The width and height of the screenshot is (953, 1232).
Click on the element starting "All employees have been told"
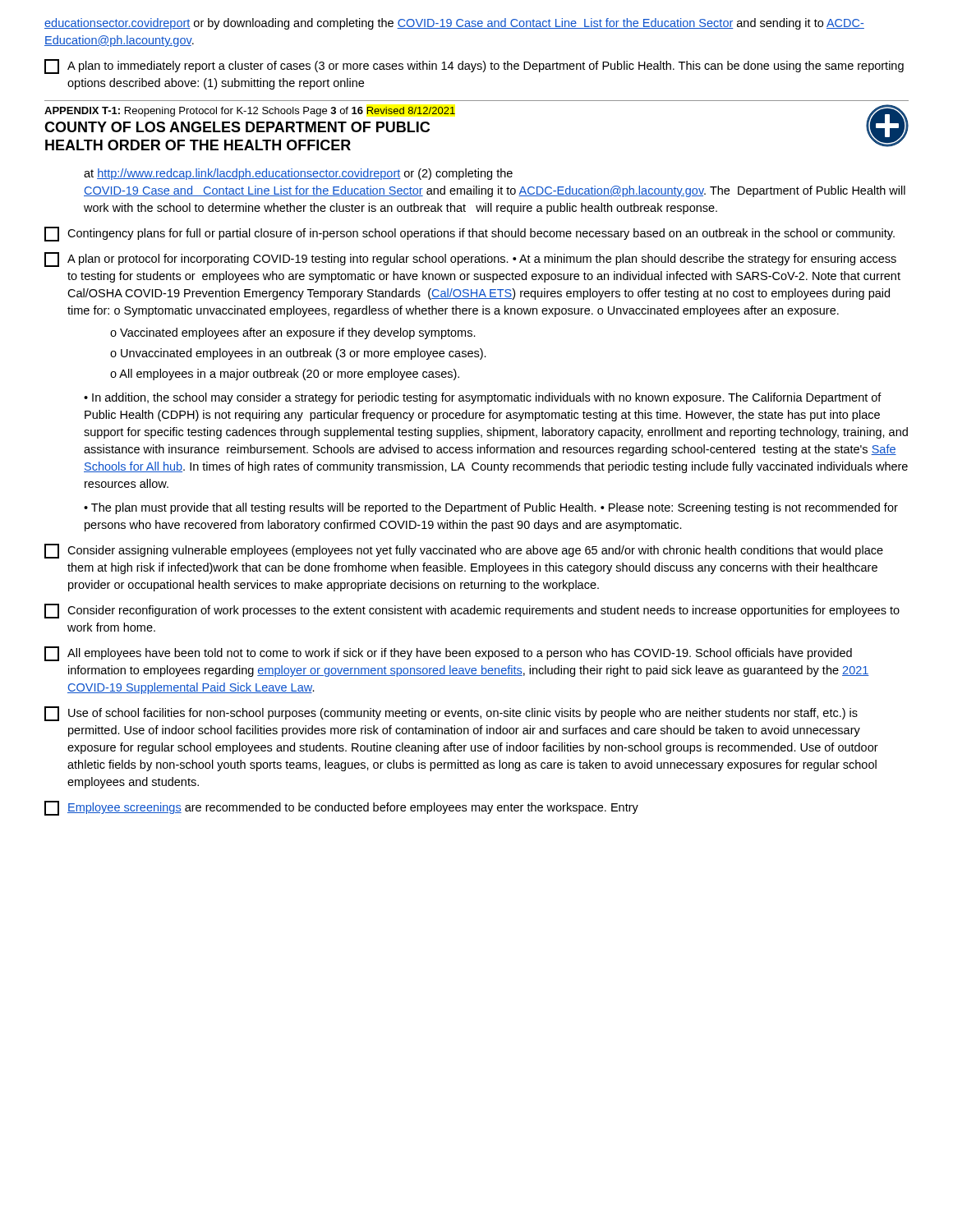point(476,671)
